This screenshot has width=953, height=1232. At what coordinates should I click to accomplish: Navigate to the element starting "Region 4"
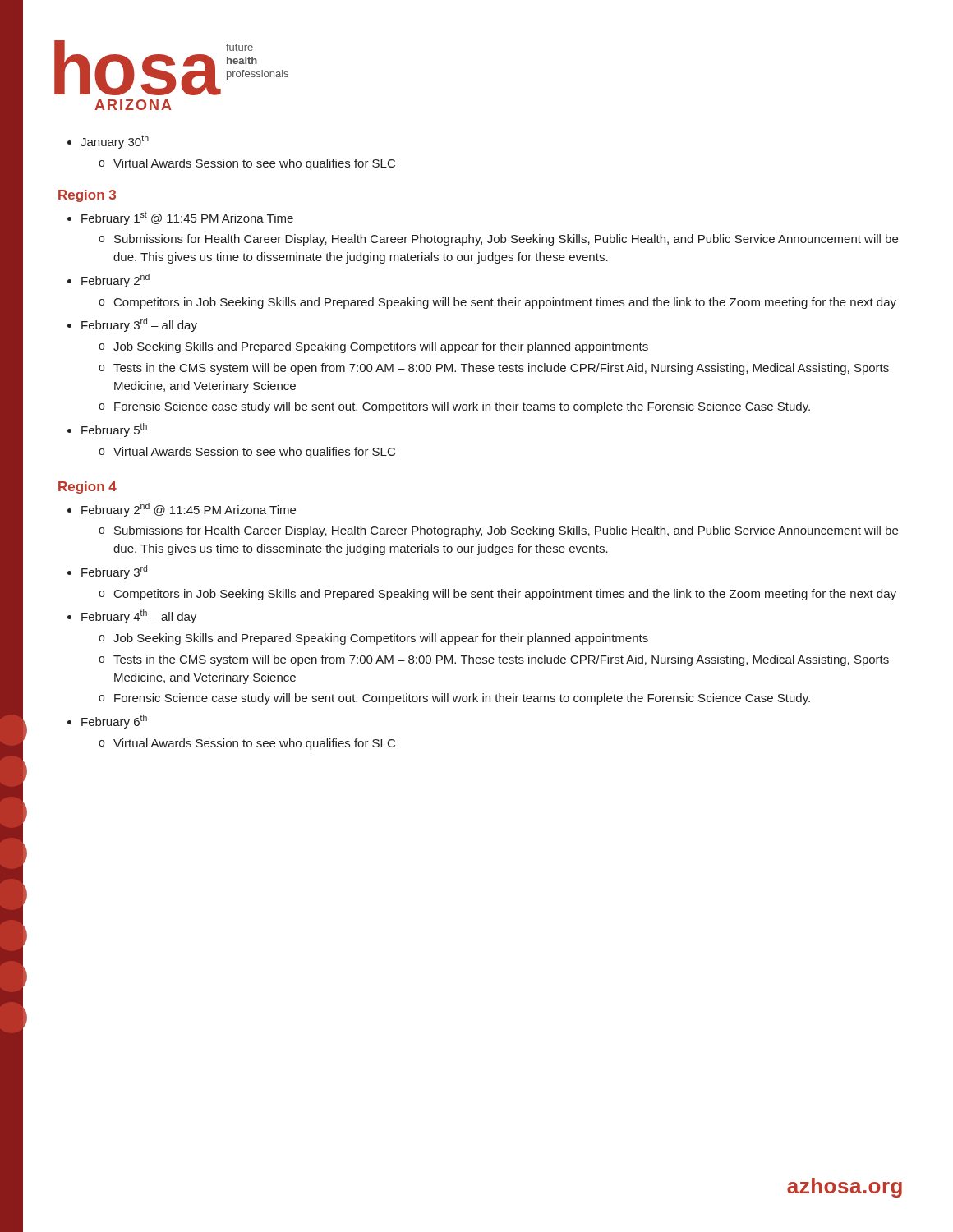87,486
